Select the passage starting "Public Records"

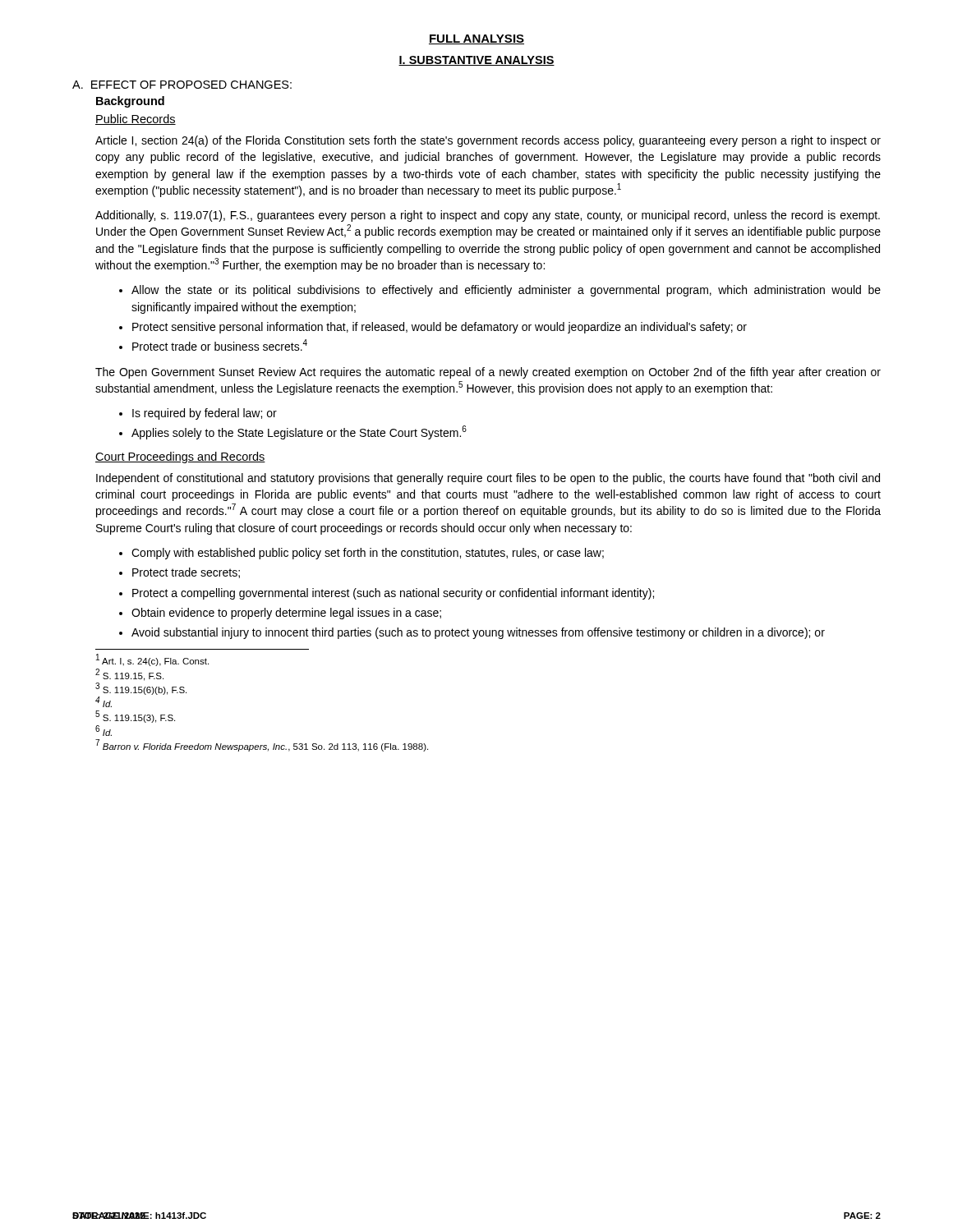click(x=135, y=119)
